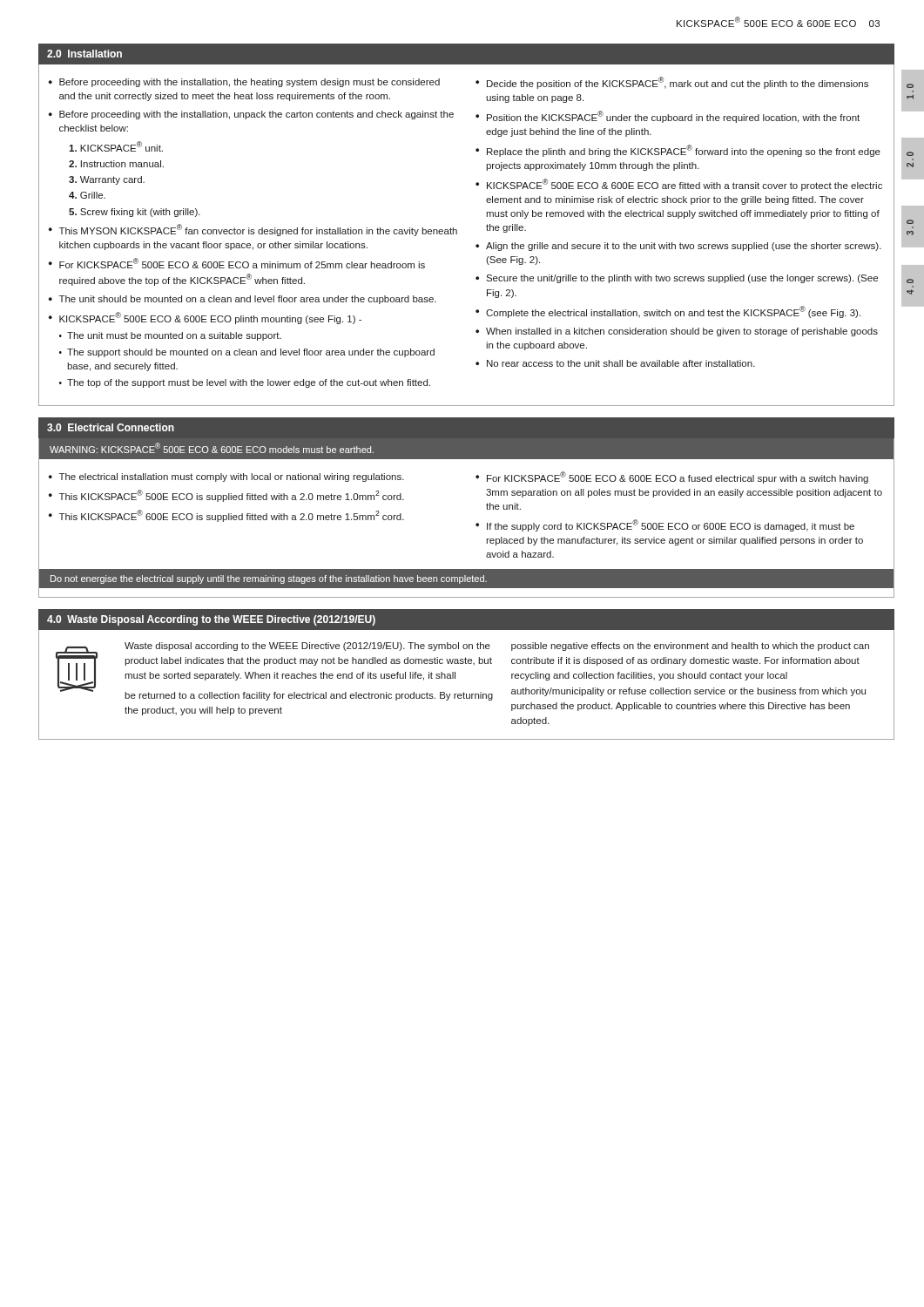This screenshot has width=924, height=1307.
Task: Where does it say "3.0 Electrical Connection"?
Action: click(111, 428)
